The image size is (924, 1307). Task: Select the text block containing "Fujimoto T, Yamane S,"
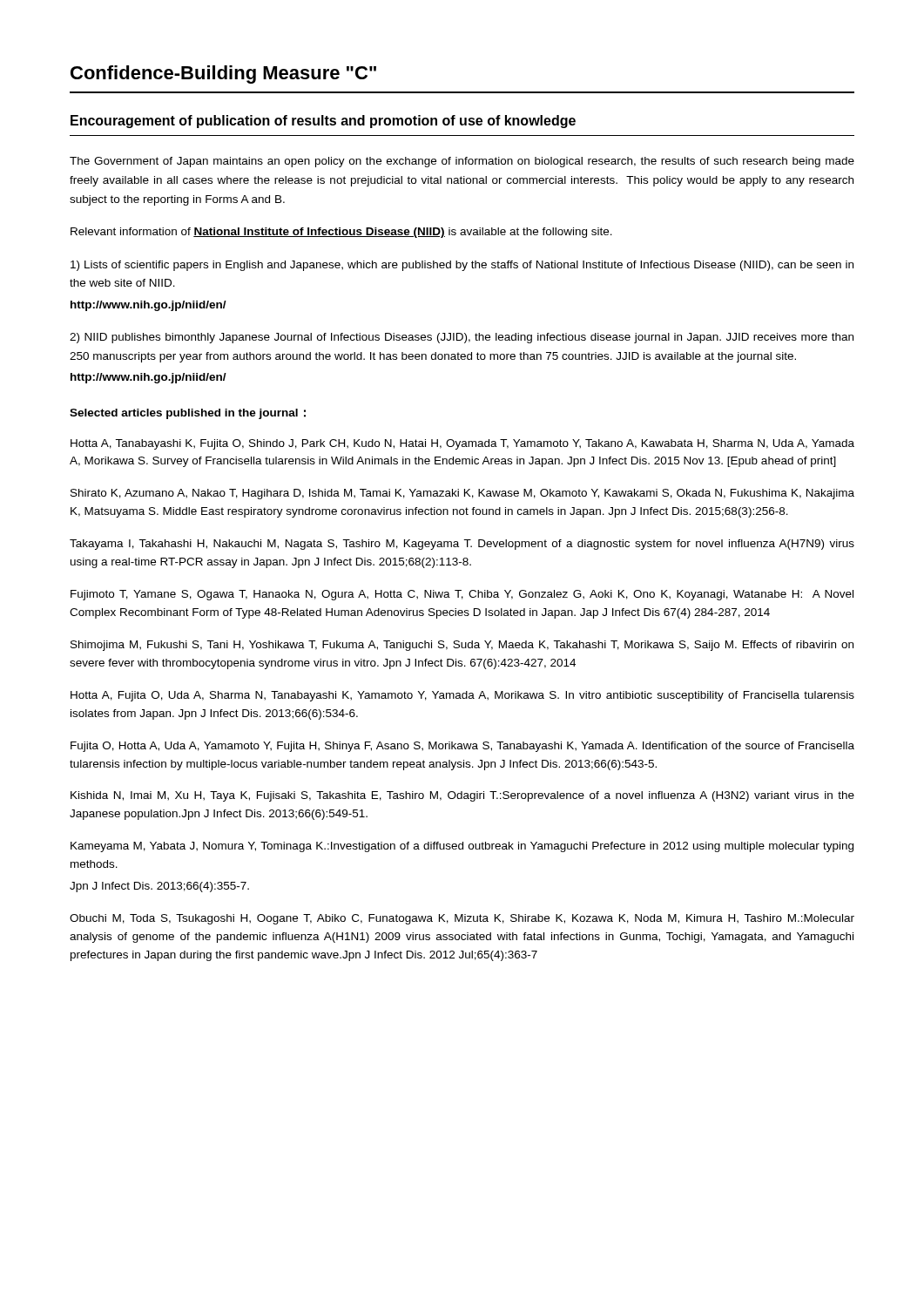pos(462,603)
